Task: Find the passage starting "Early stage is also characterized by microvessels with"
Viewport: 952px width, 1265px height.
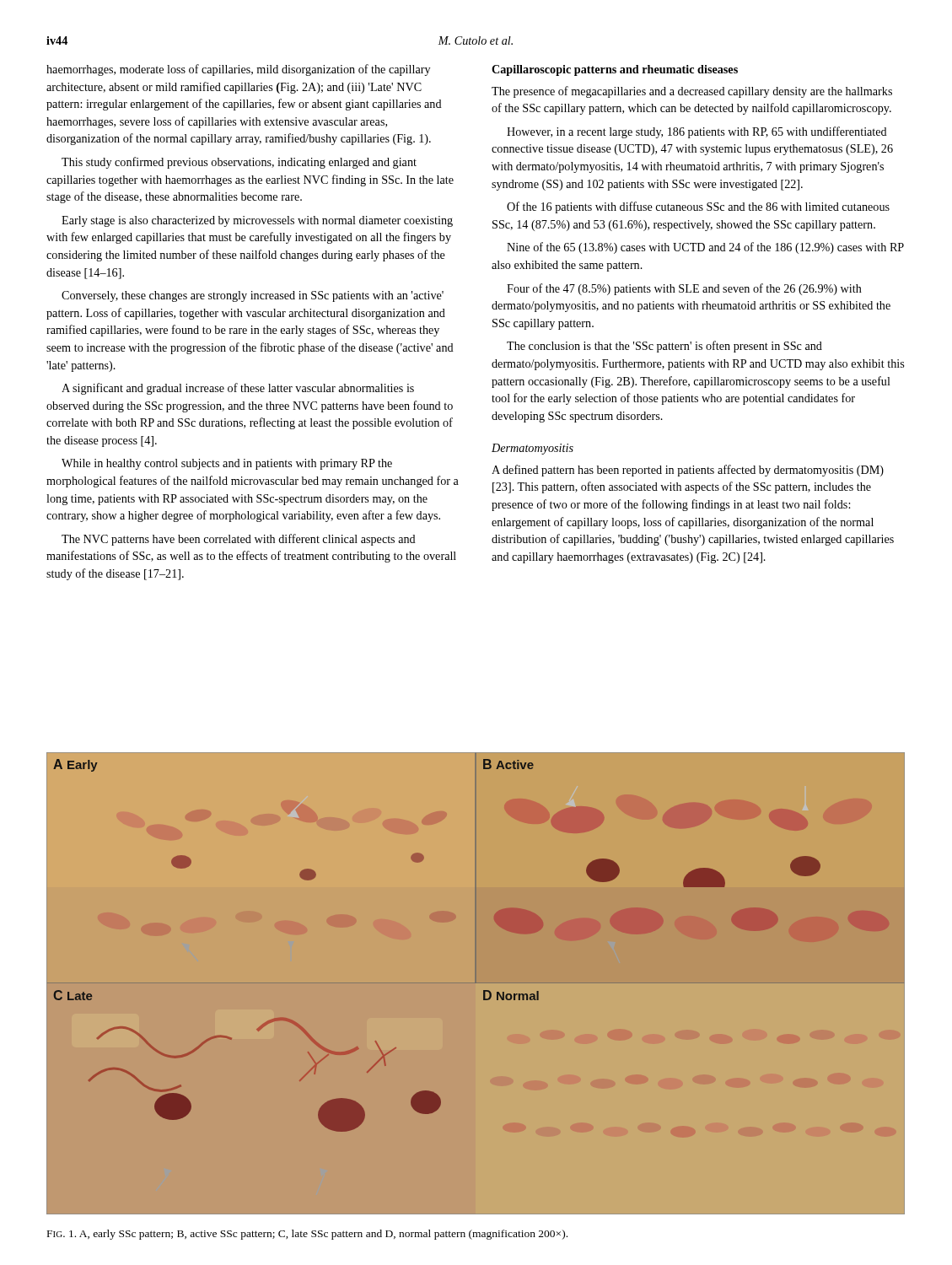Action: pos(253,246)
